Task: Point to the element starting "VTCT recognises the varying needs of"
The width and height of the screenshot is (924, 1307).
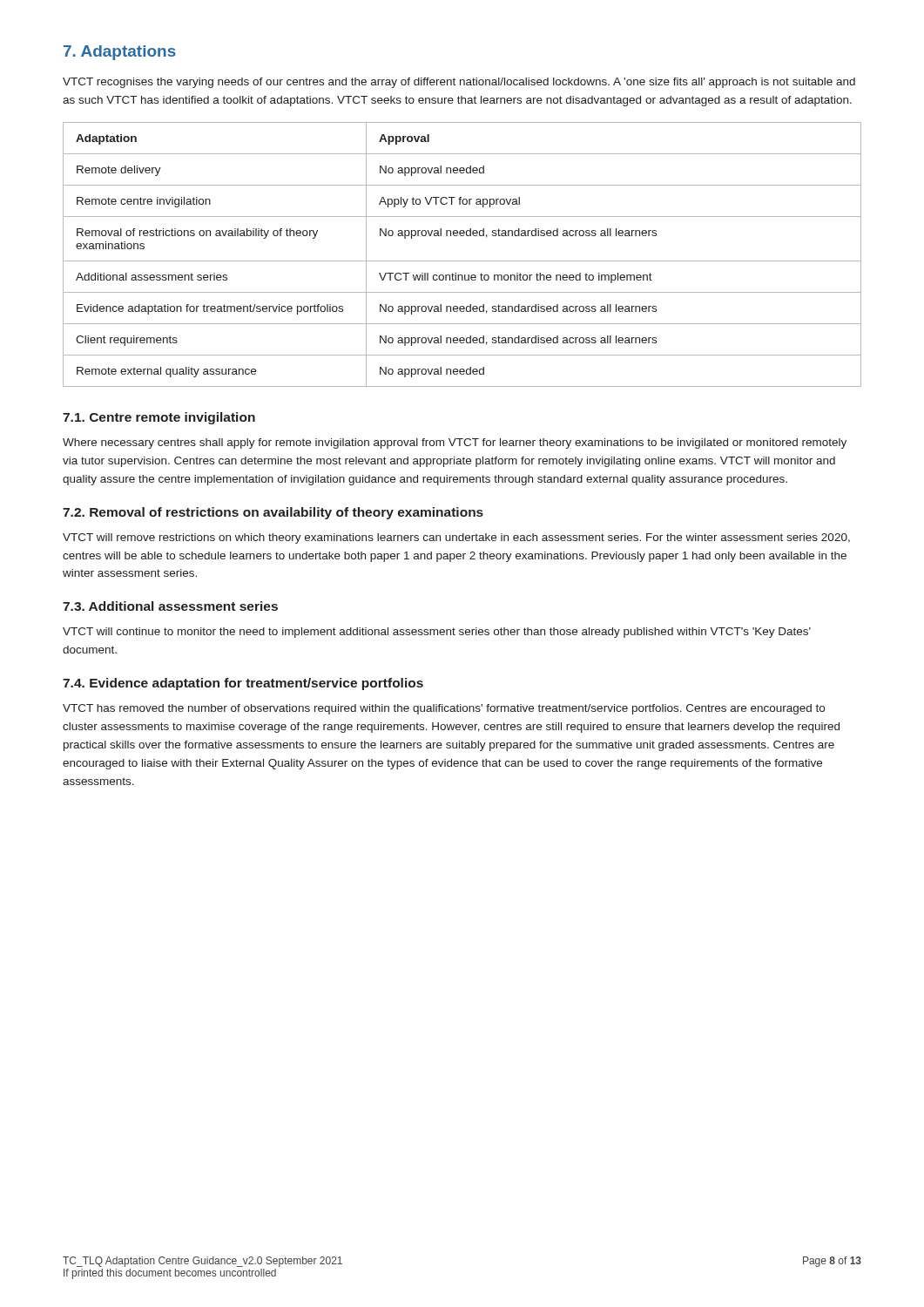Action: [459, 91]
